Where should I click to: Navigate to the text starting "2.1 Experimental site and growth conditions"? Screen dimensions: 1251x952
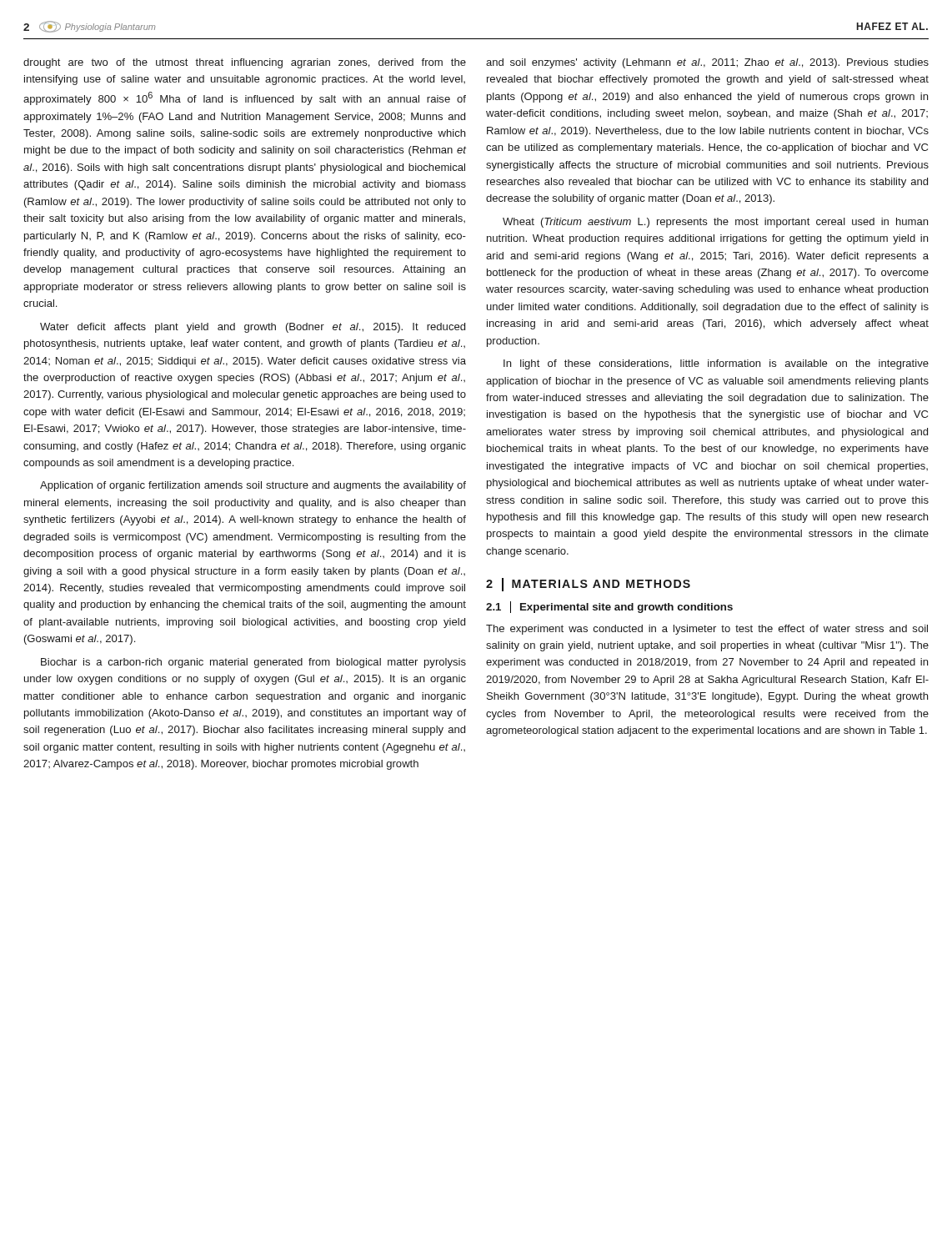tap(707, 607)
